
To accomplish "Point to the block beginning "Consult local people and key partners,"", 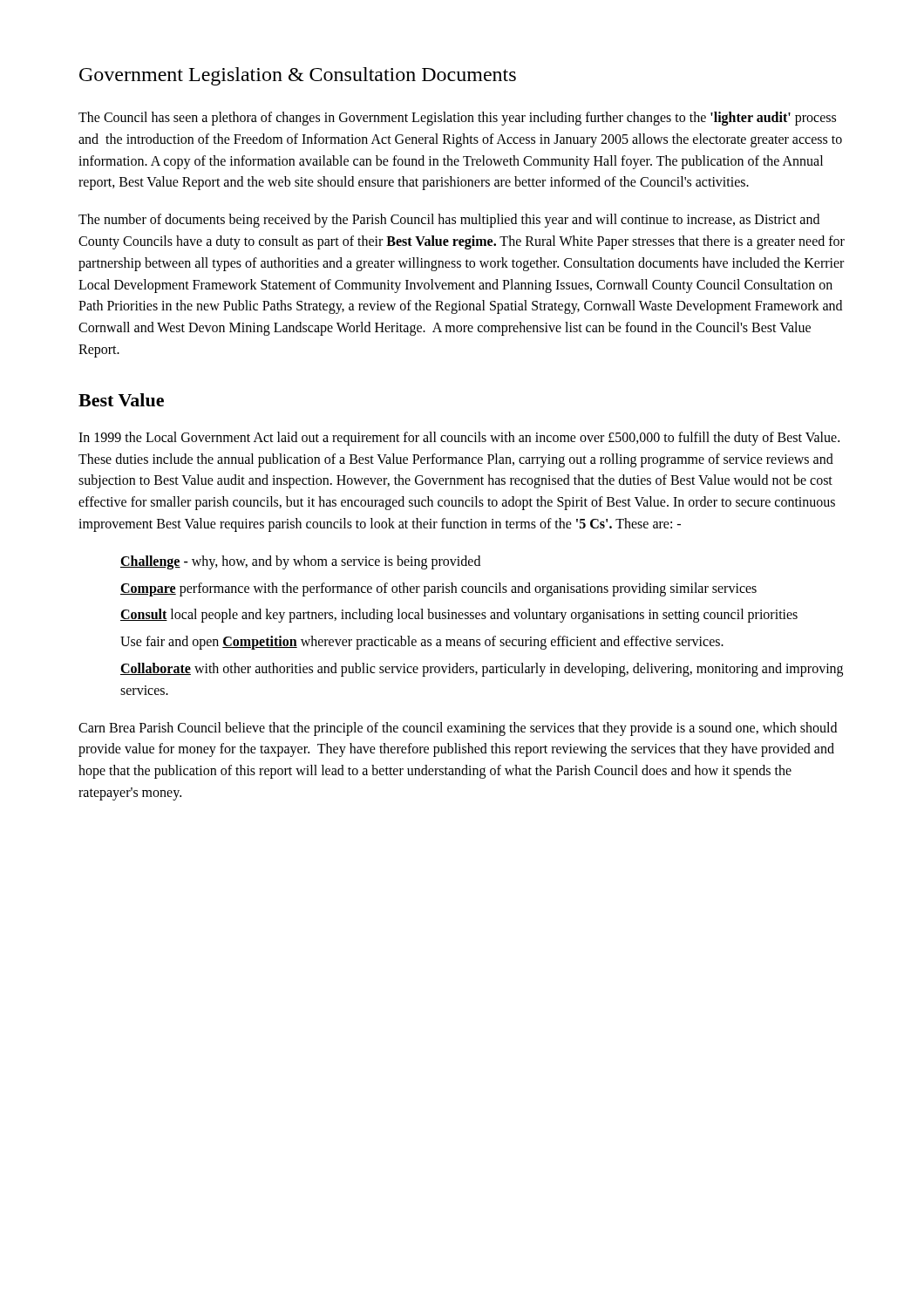I will [483, 615].
